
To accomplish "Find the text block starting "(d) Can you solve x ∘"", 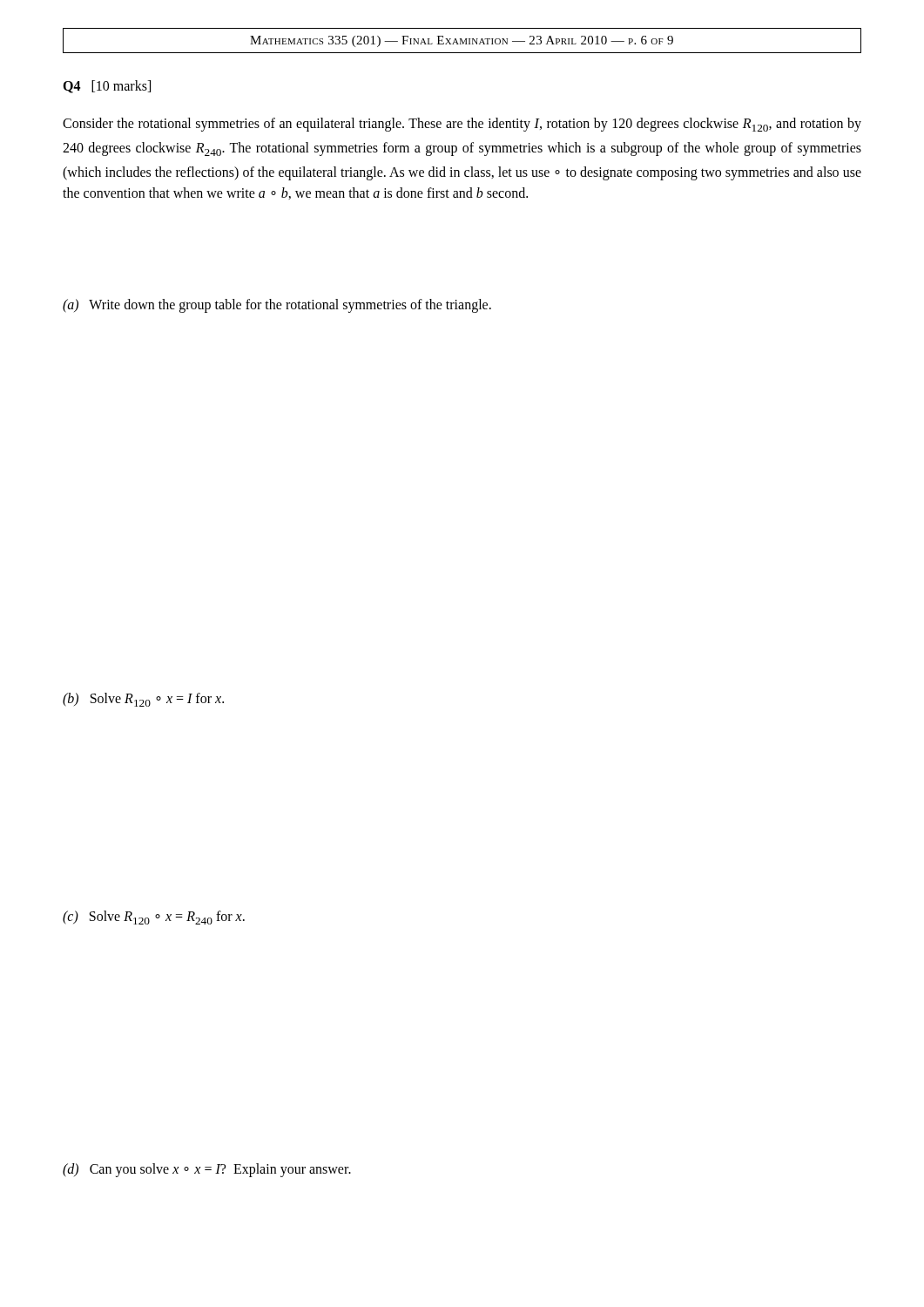I will tap(207, 1169).
